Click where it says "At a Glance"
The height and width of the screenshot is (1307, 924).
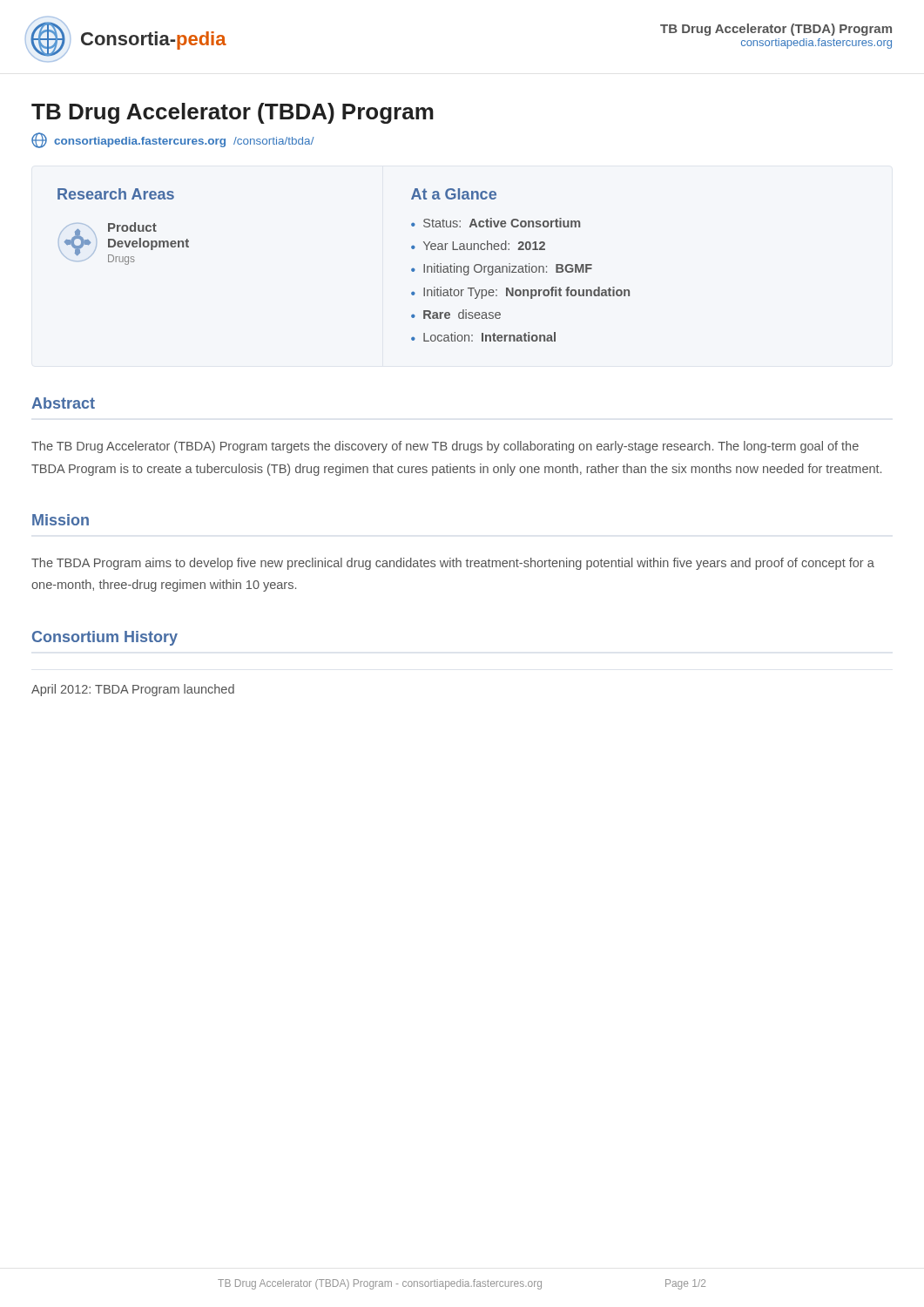pos(454,194)
